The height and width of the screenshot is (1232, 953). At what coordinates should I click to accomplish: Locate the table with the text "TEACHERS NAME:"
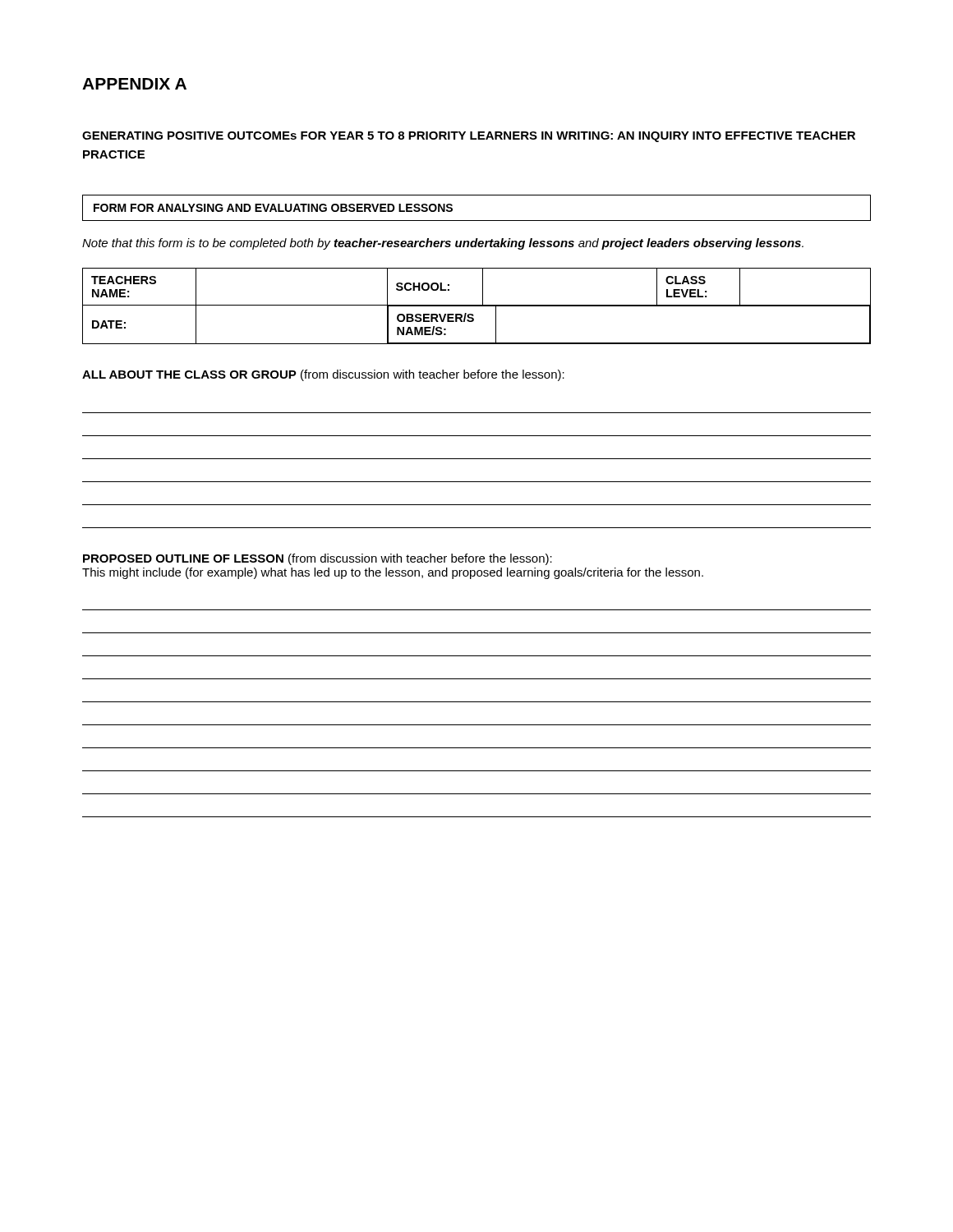click(x=476, y=306)
